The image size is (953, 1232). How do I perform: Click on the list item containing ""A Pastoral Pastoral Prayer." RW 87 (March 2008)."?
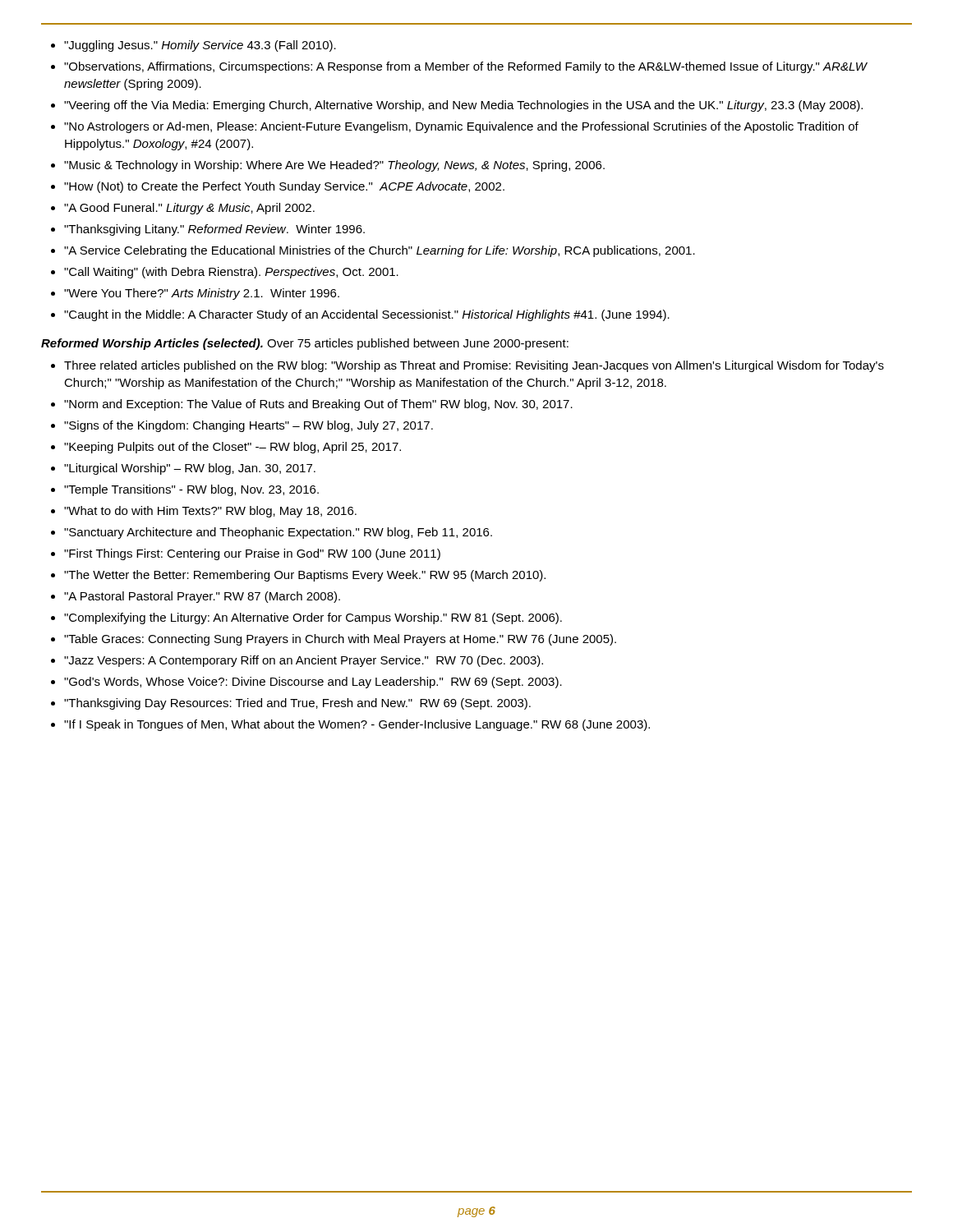click(203, 596)
